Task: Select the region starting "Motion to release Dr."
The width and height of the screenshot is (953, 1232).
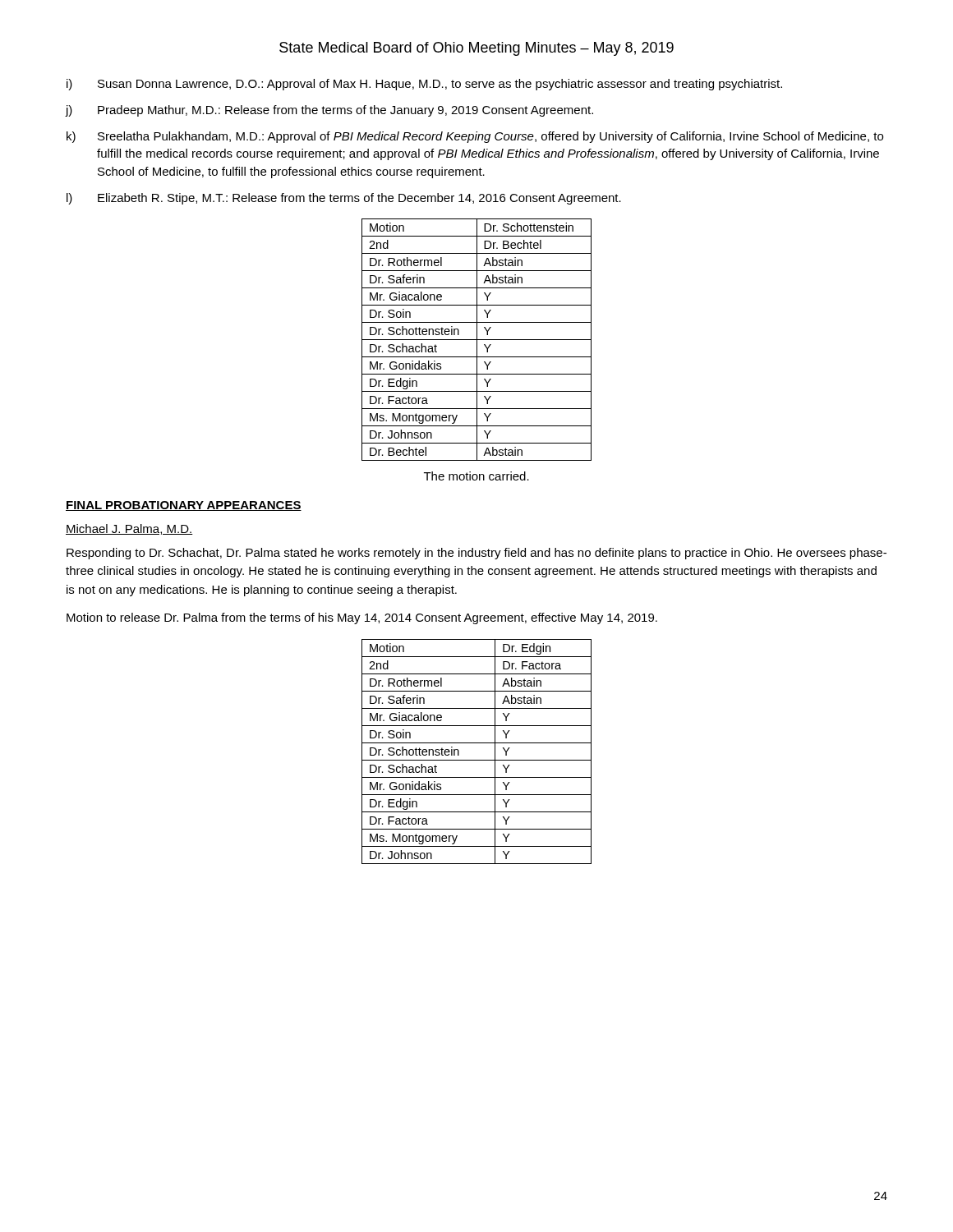Action: [362, 617]
